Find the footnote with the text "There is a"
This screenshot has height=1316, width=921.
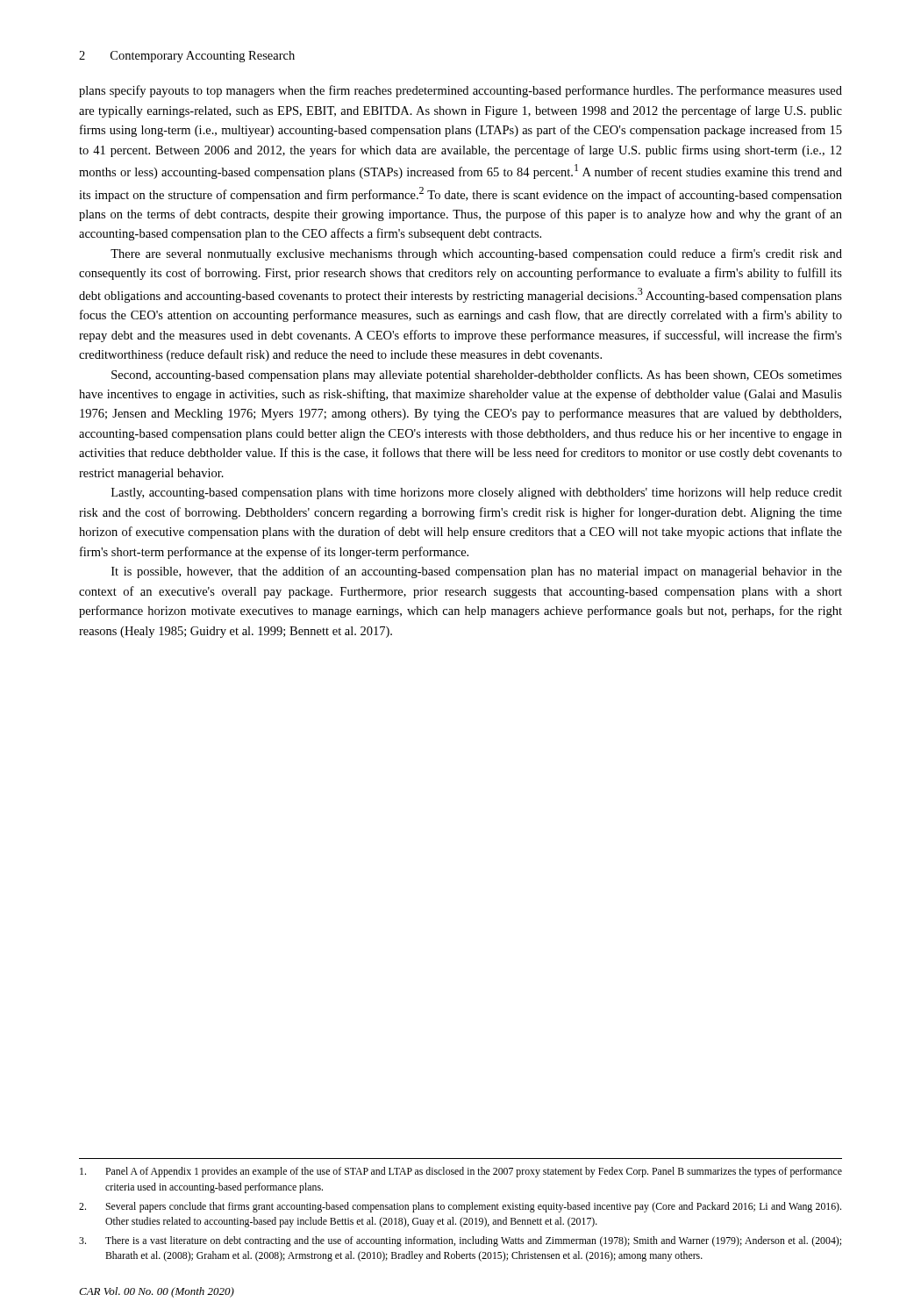click(x=460, y=1248)
